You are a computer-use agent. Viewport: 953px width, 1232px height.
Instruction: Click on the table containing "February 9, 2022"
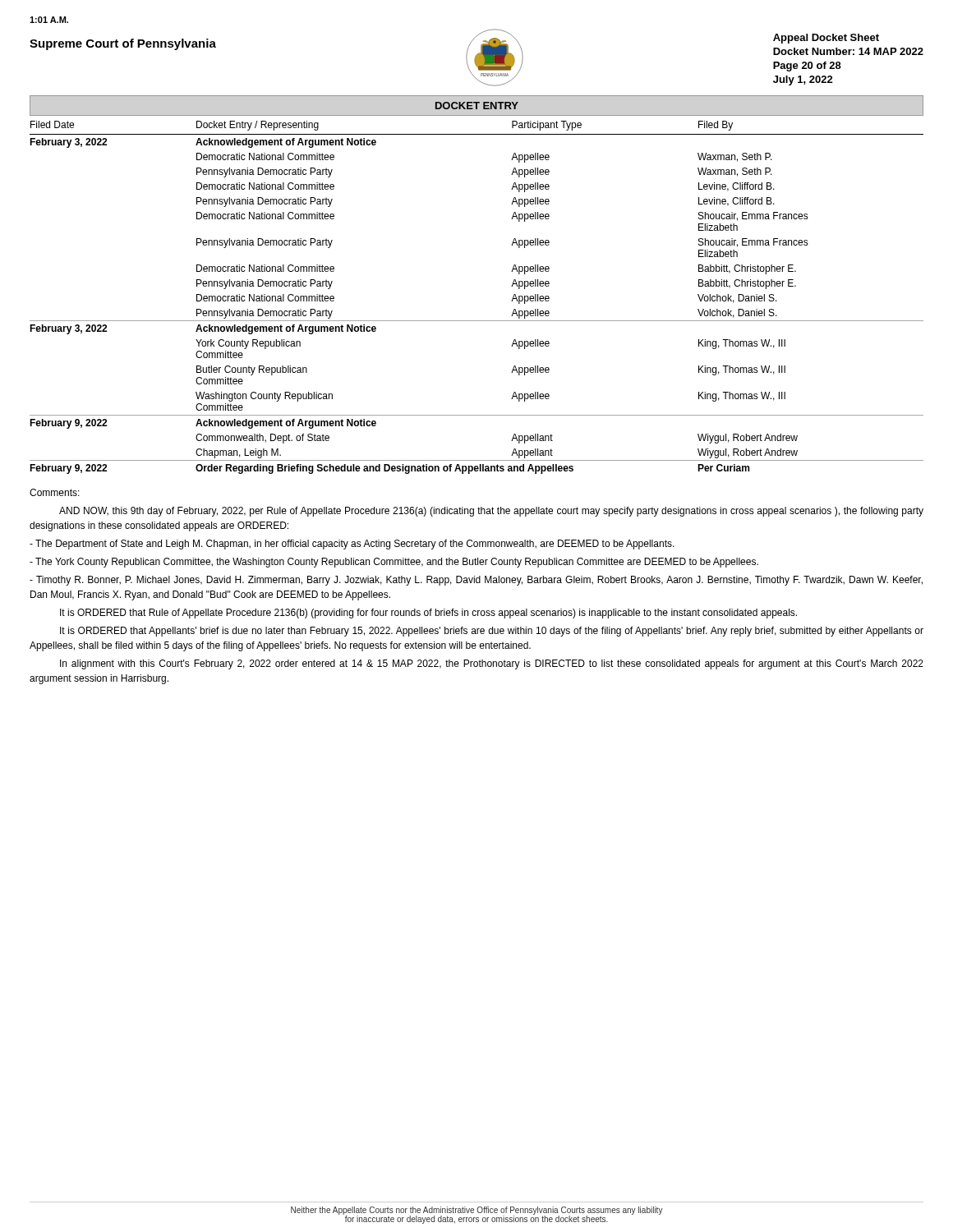pos(476,296)
